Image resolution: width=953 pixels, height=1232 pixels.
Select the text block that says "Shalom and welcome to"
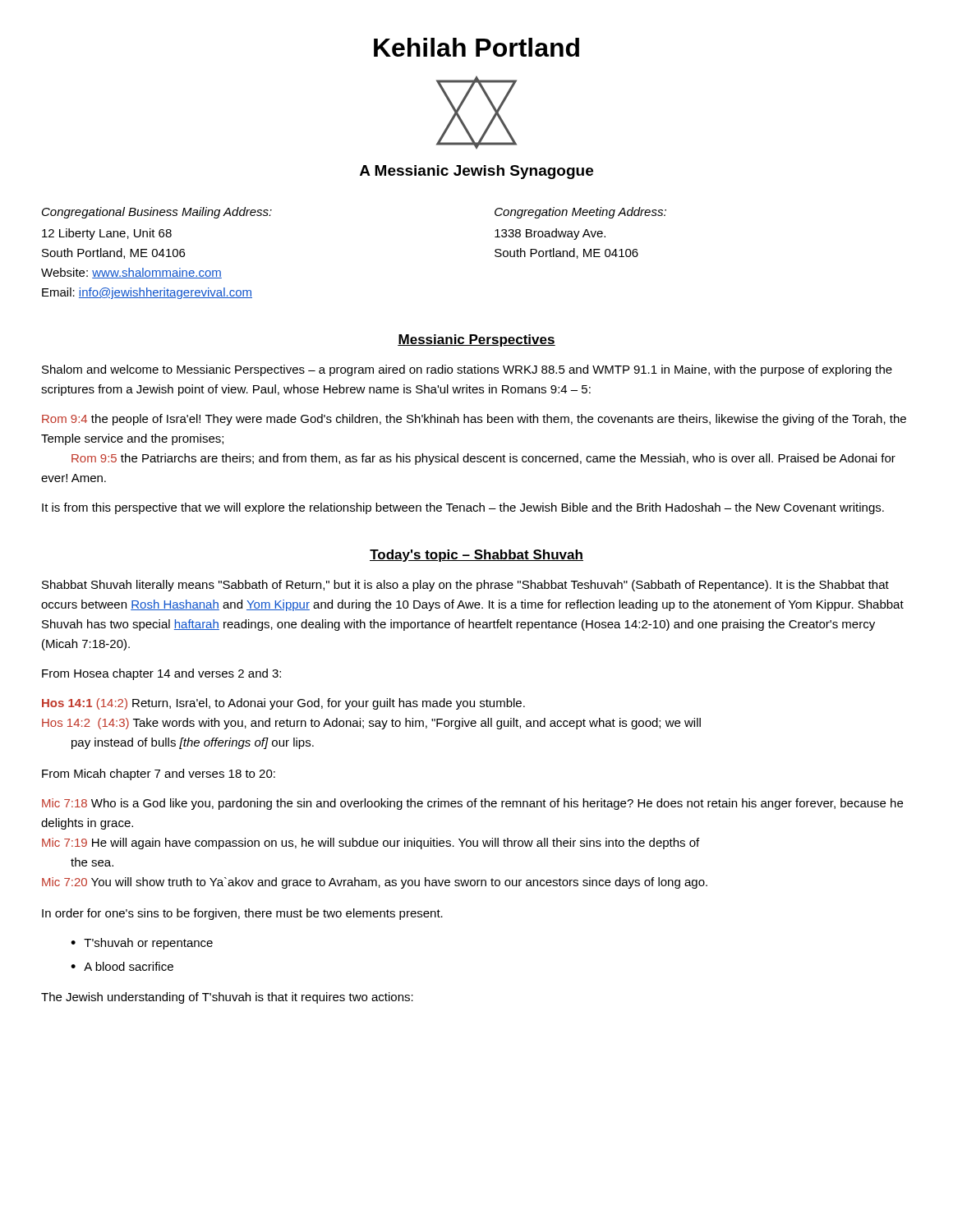(x=467, y=379)
